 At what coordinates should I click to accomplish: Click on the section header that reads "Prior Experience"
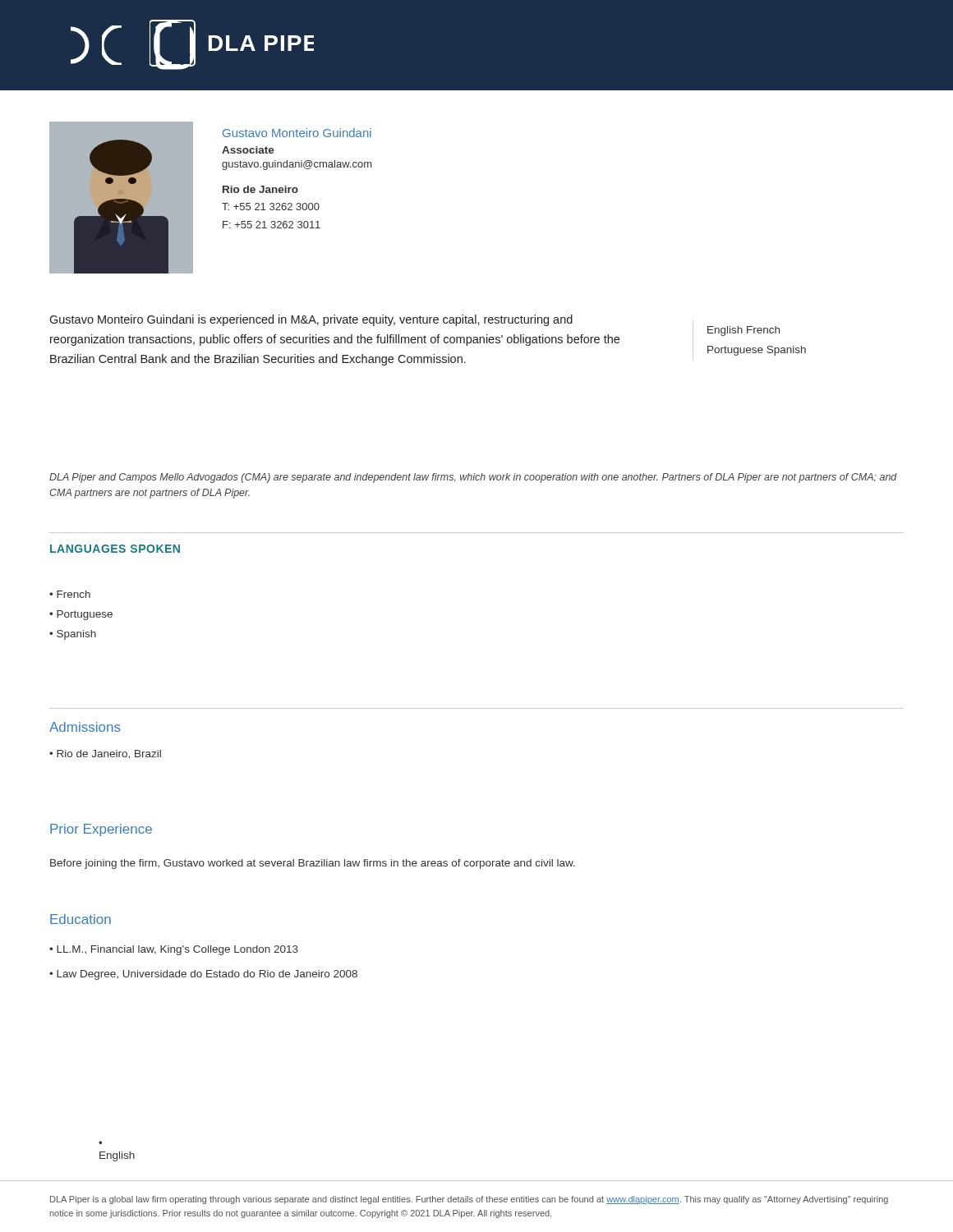point(101,829)
